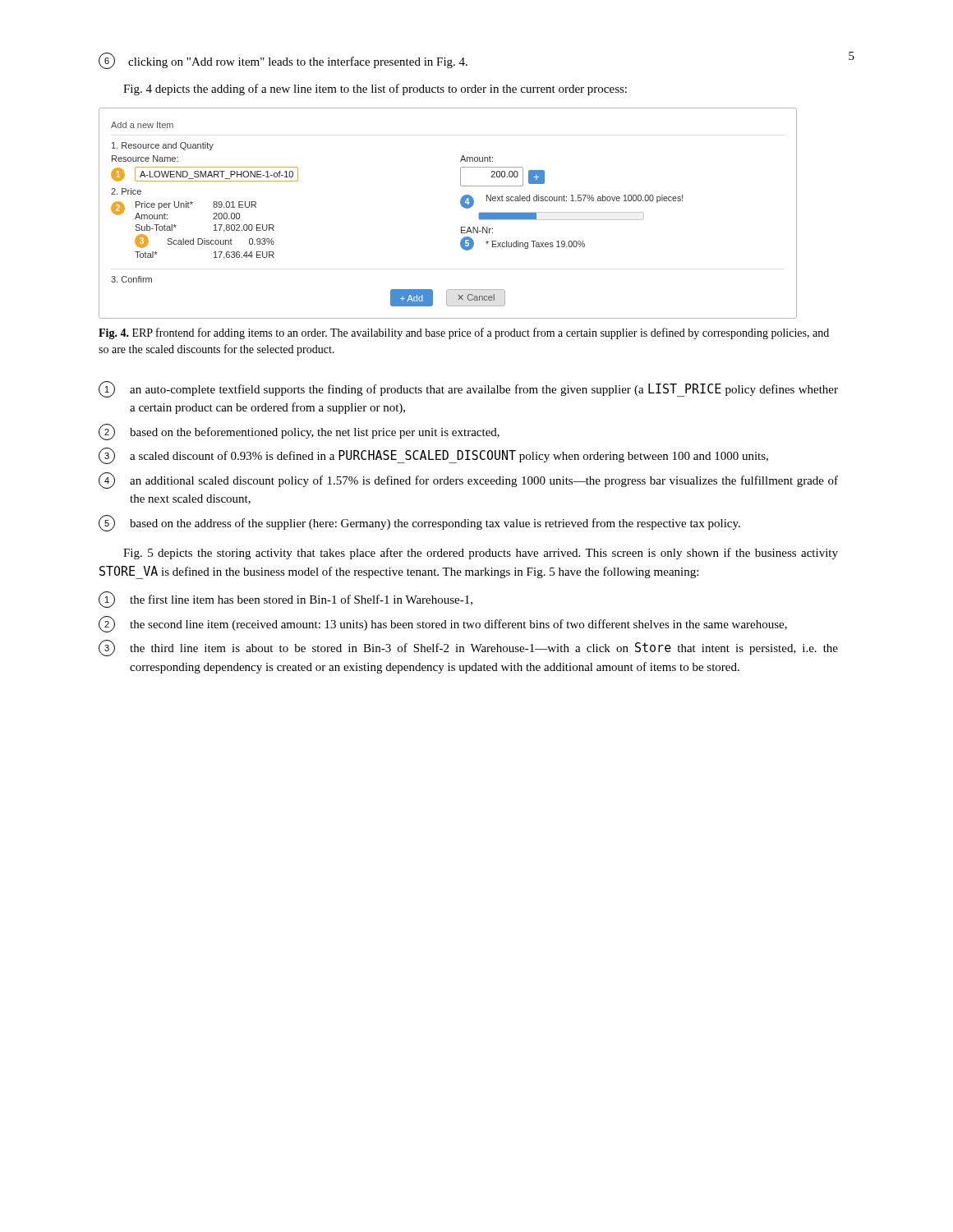Find the region starting "3 a scaled discount of 0.93% is"
The height and width of the screenshot is (1232, 953).
(x=434, y=456)
